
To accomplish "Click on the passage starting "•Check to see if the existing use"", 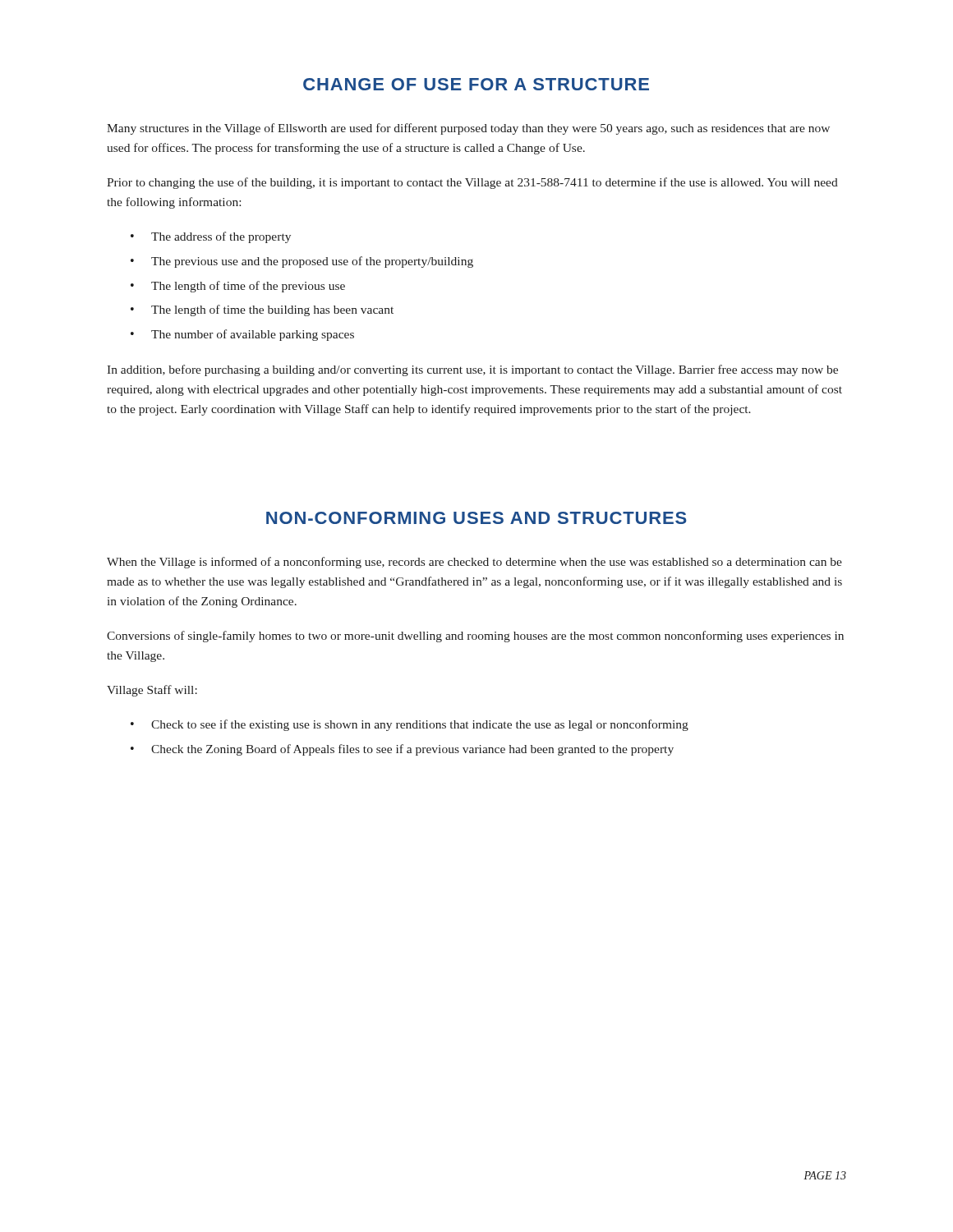I will (x=409, y=725).
